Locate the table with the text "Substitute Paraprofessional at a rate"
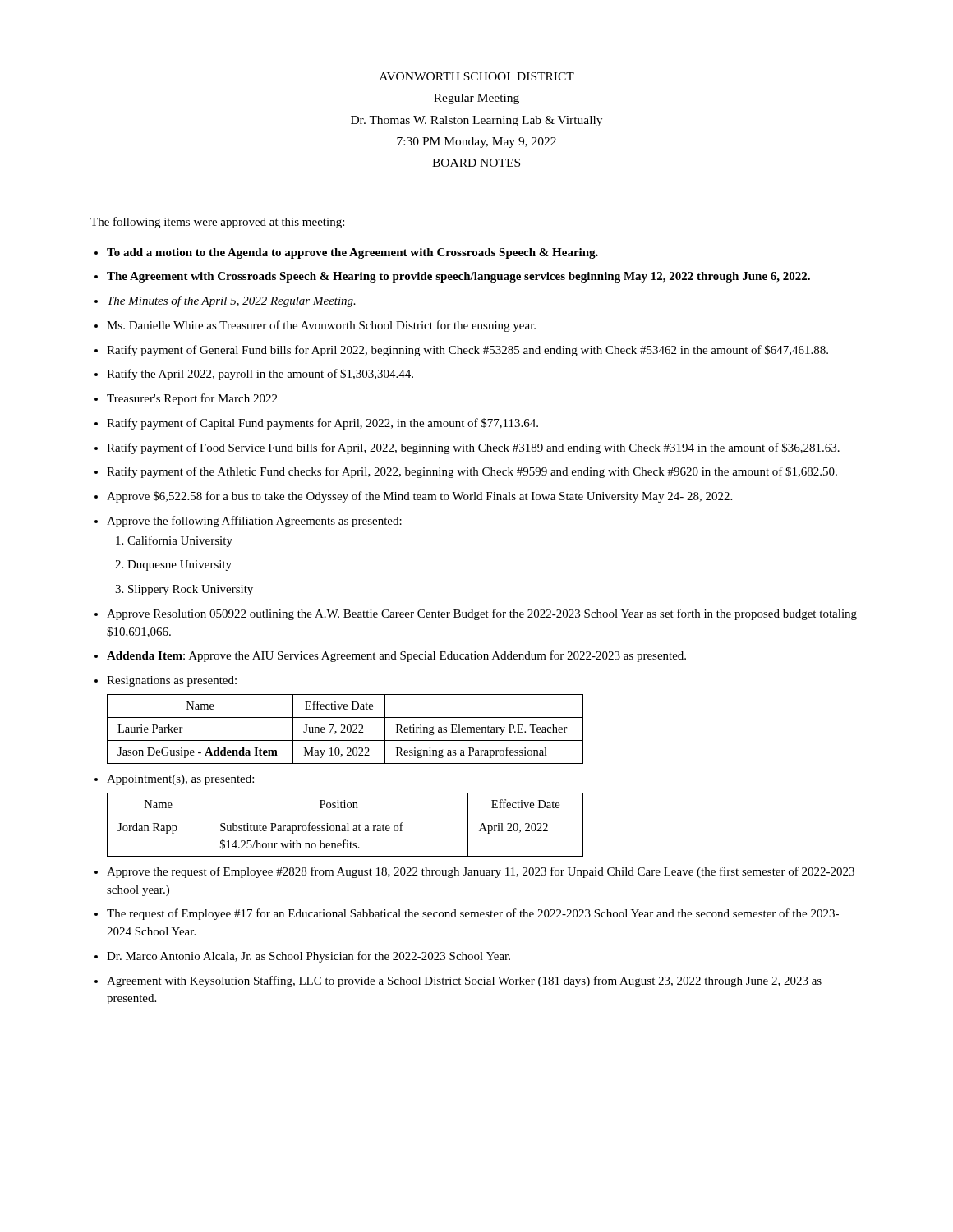Image resolution: width=953 pixels, height=1232 pixels. coord(485,824)
